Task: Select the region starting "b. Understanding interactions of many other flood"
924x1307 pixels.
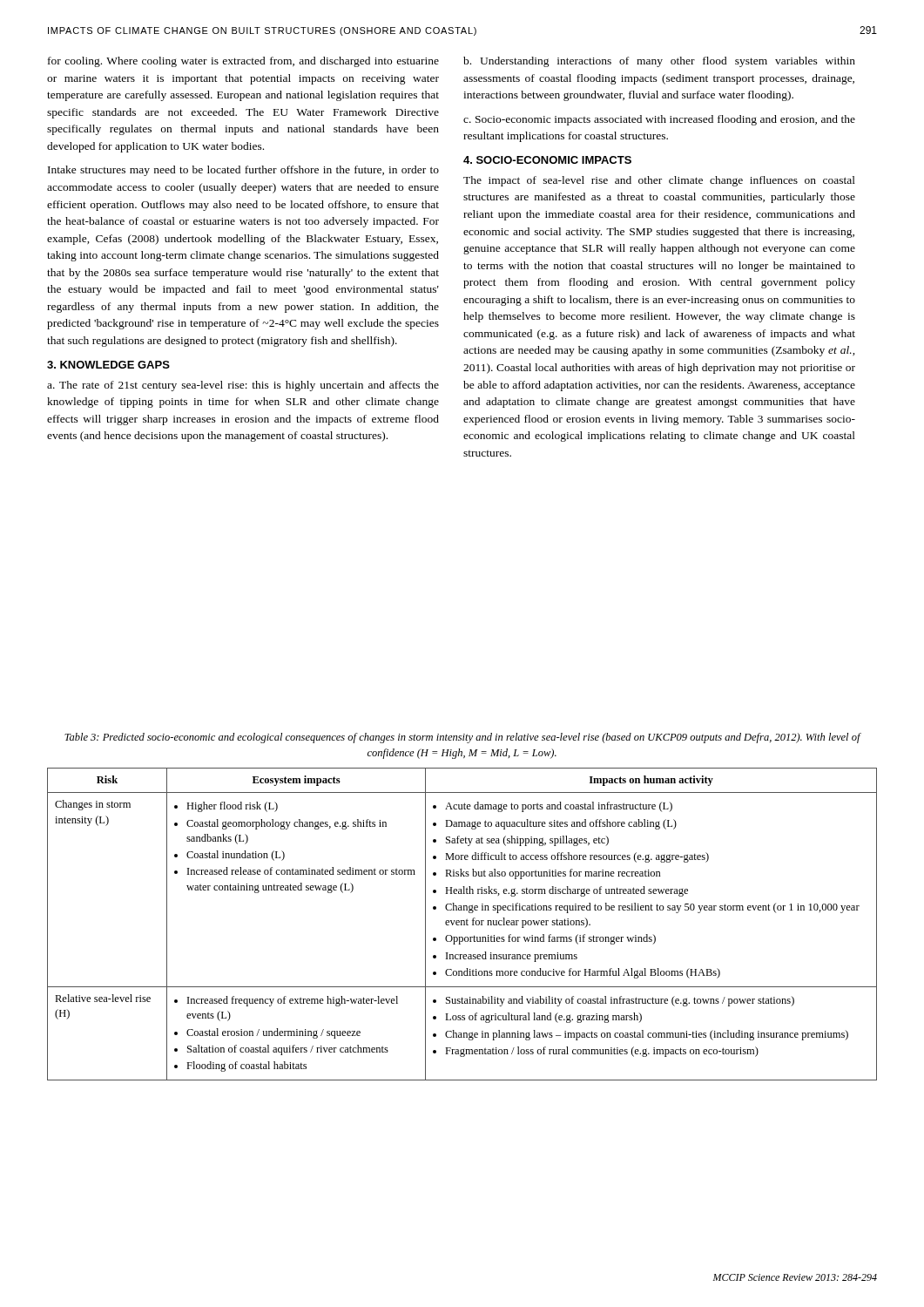Action: [x=659, y=98]
